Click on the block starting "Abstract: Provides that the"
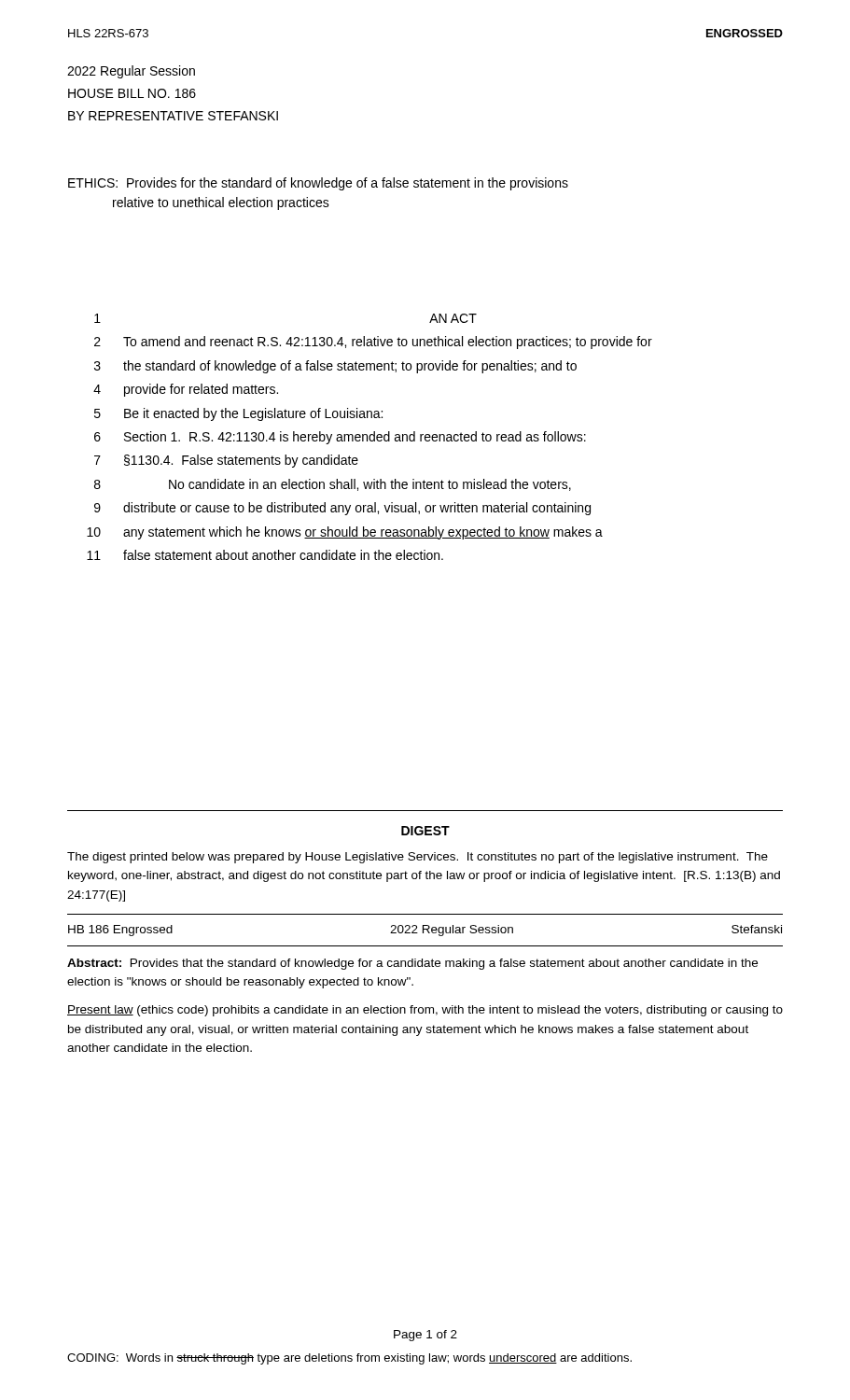850x1400 pixels. pyautogui.click(x=413, y=972)
